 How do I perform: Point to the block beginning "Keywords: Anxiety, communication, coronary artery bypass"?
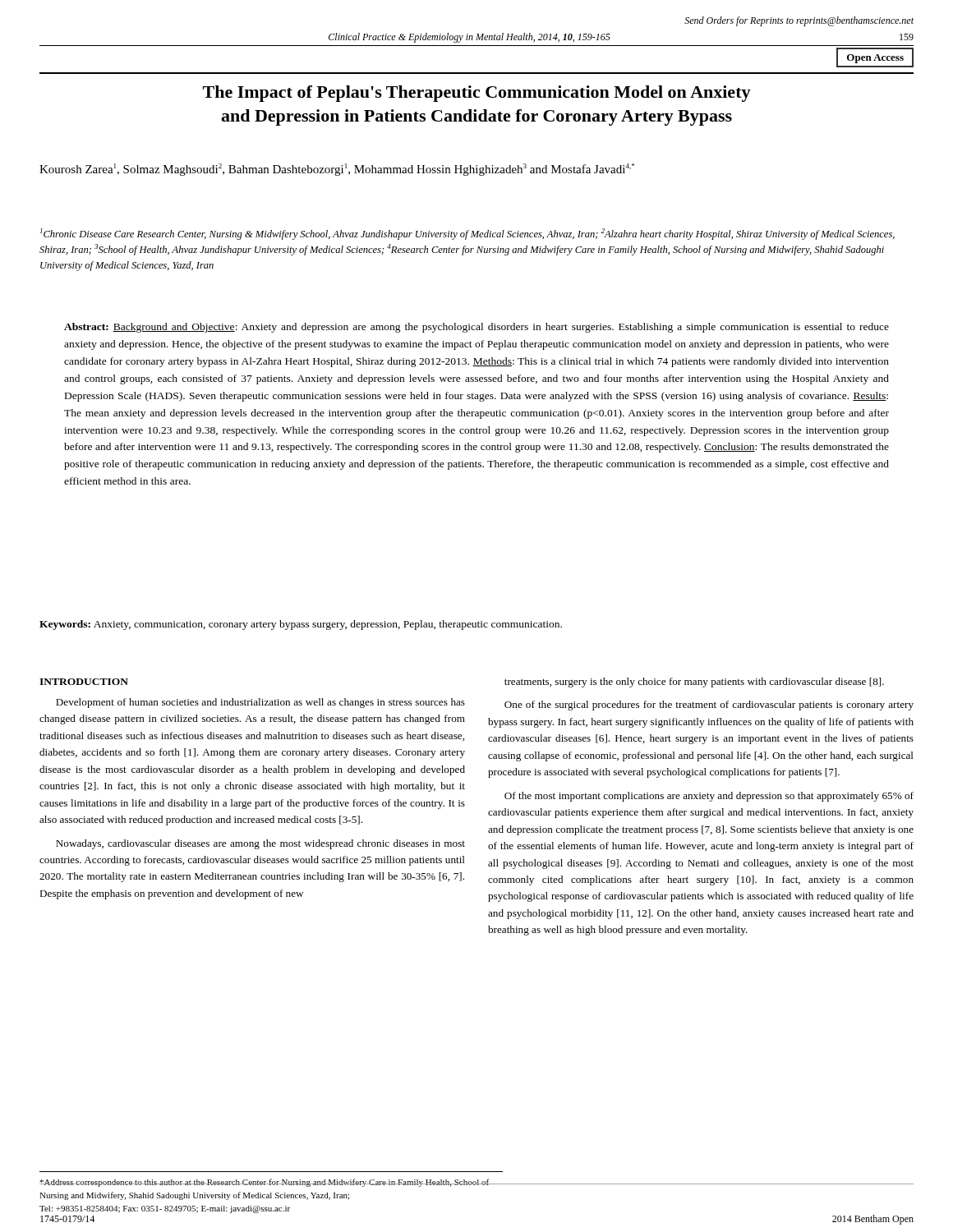point(301,624)
